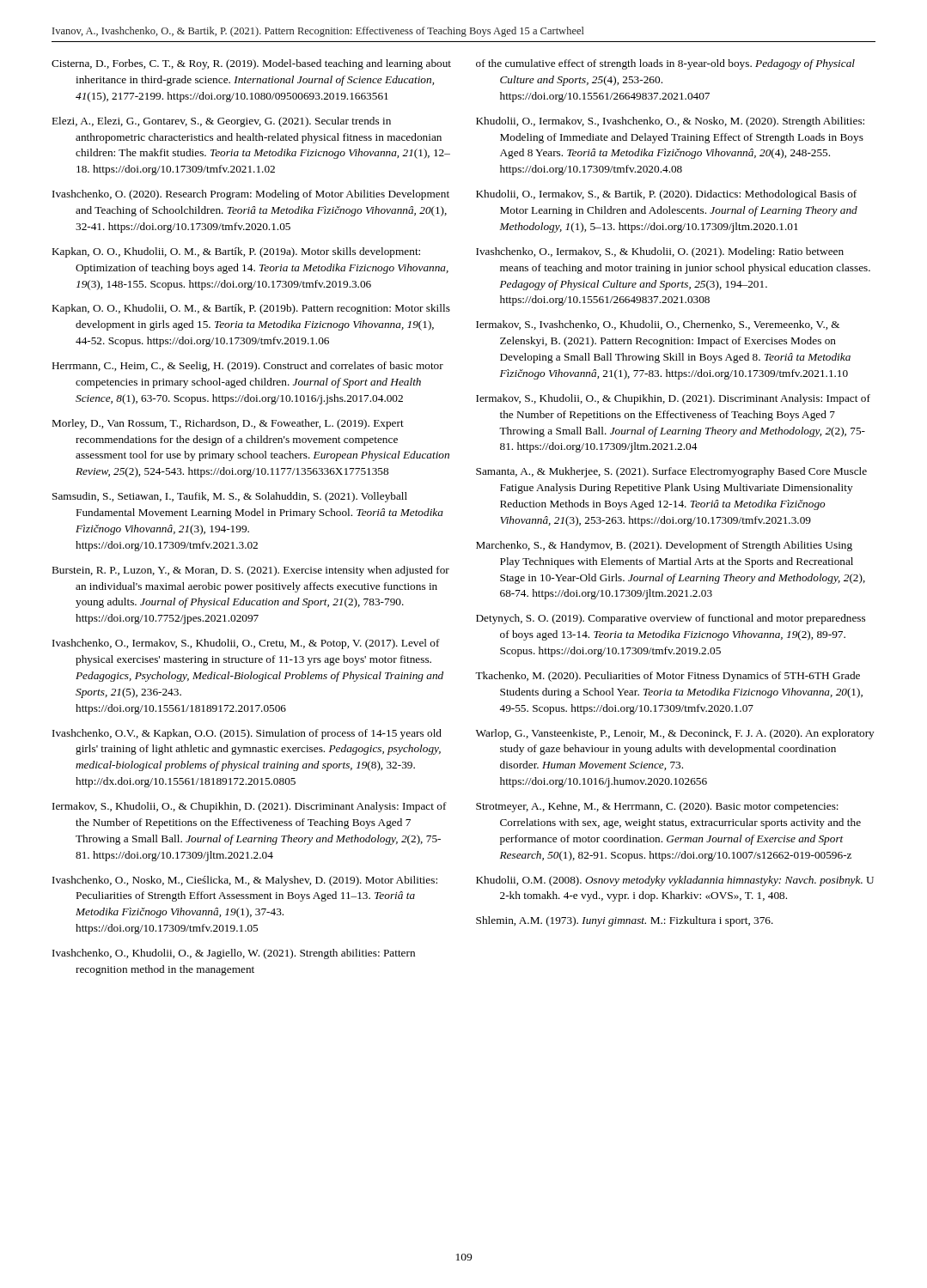The height and width of the screenshot is (1288, 927).
Task: Point to the region starting "Shlemin, A.M. (1973)."
Action: click(625, 920)
